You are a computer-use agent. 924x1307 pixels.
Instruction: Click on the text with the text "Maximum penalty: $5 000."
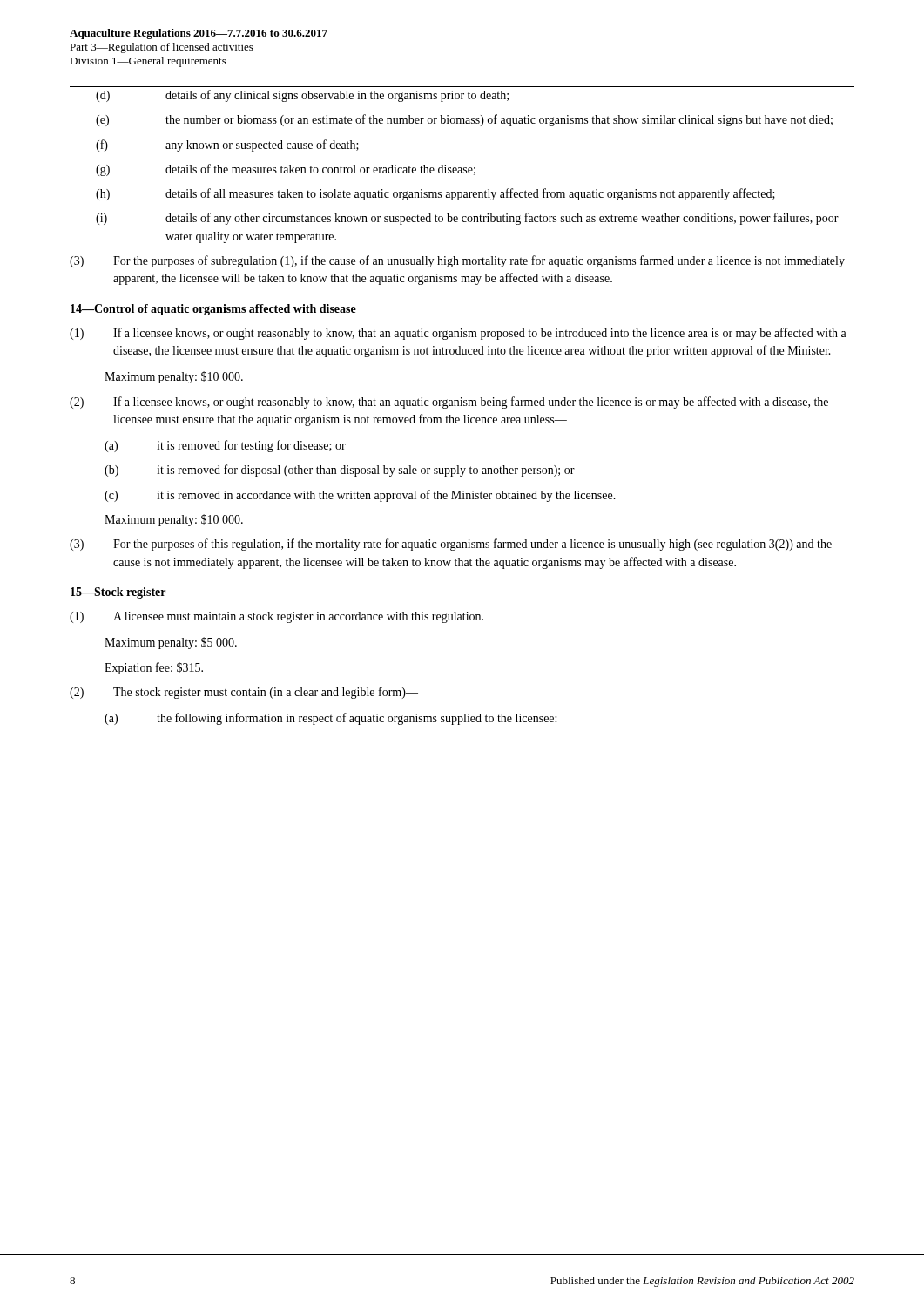tap(171, 643)
